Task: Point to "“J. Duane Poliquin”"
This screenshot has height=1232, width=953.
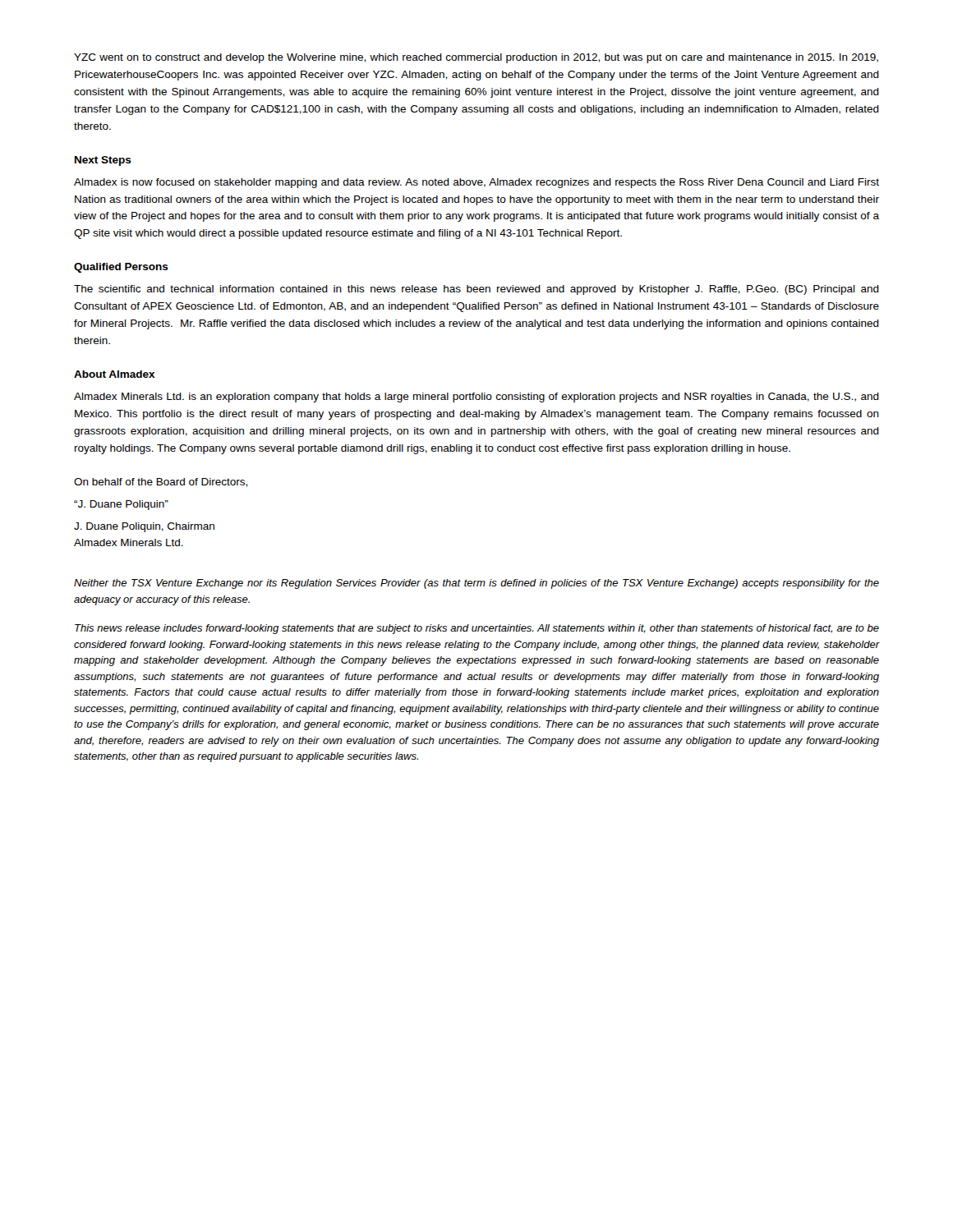Action: (x=121, y=504)
